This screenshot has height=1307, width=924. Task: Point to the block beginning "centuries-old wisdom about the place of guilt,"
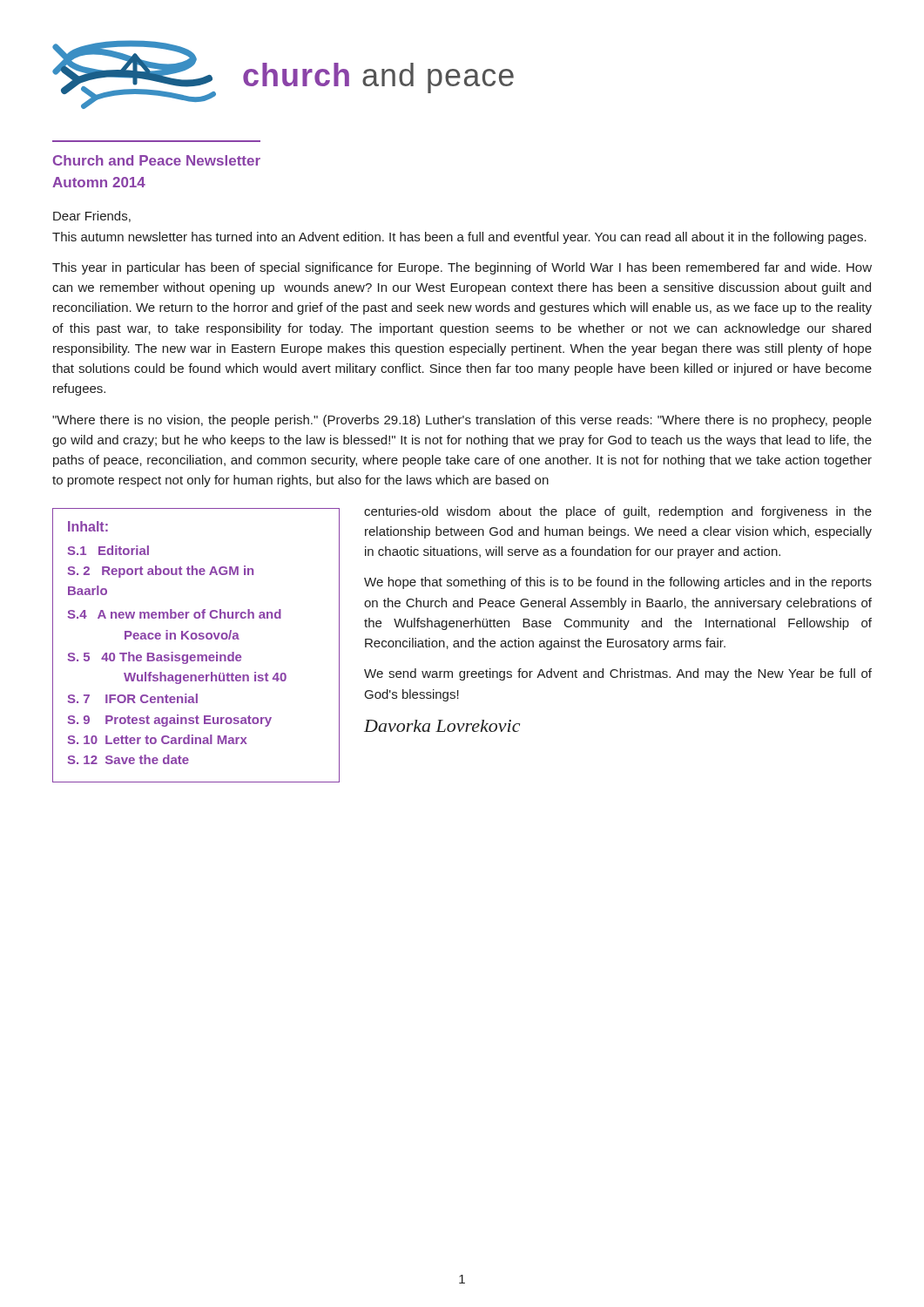tap(618, 531)
